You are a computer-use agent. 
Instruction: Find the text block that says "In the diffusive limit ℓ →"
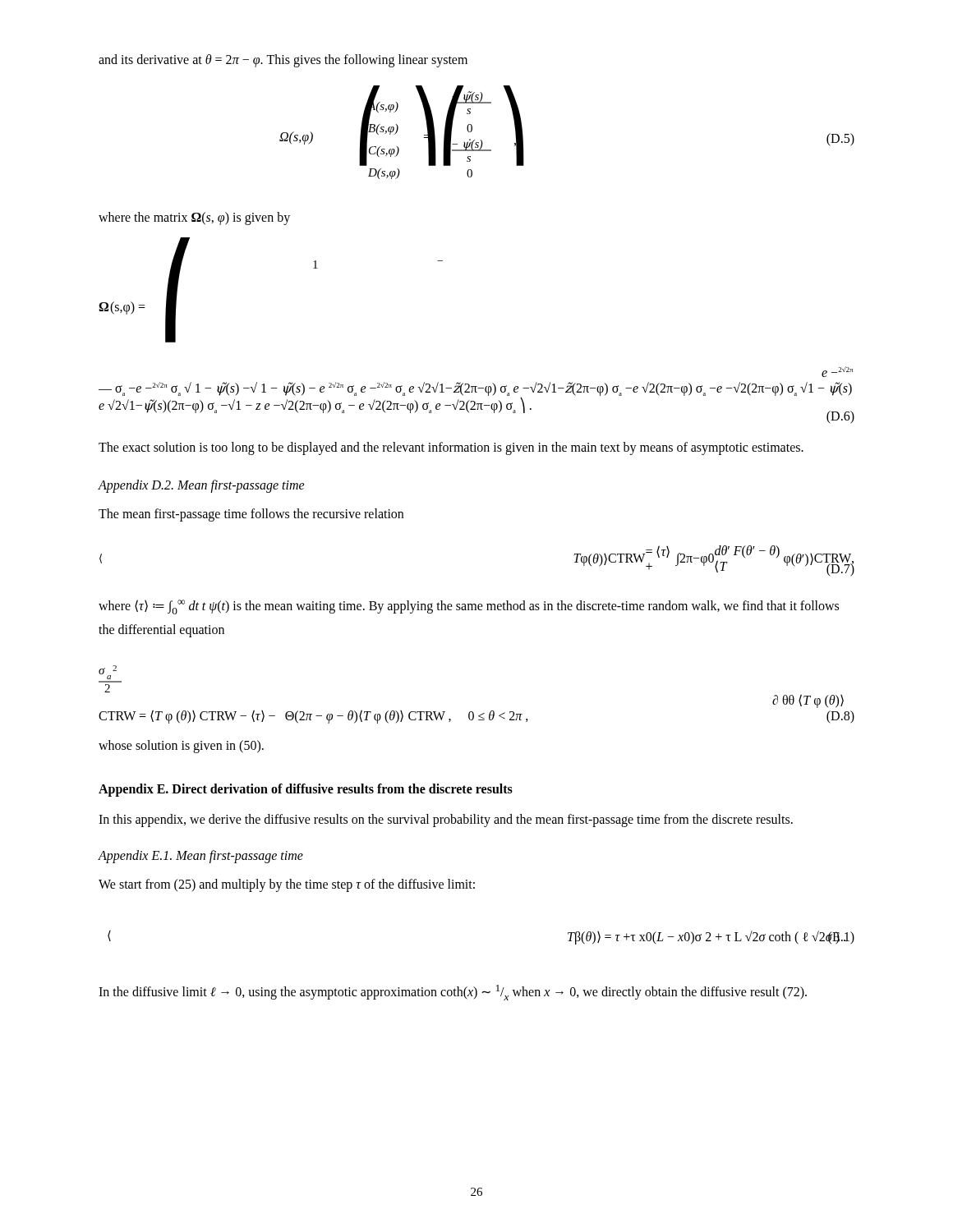point(453,992)
